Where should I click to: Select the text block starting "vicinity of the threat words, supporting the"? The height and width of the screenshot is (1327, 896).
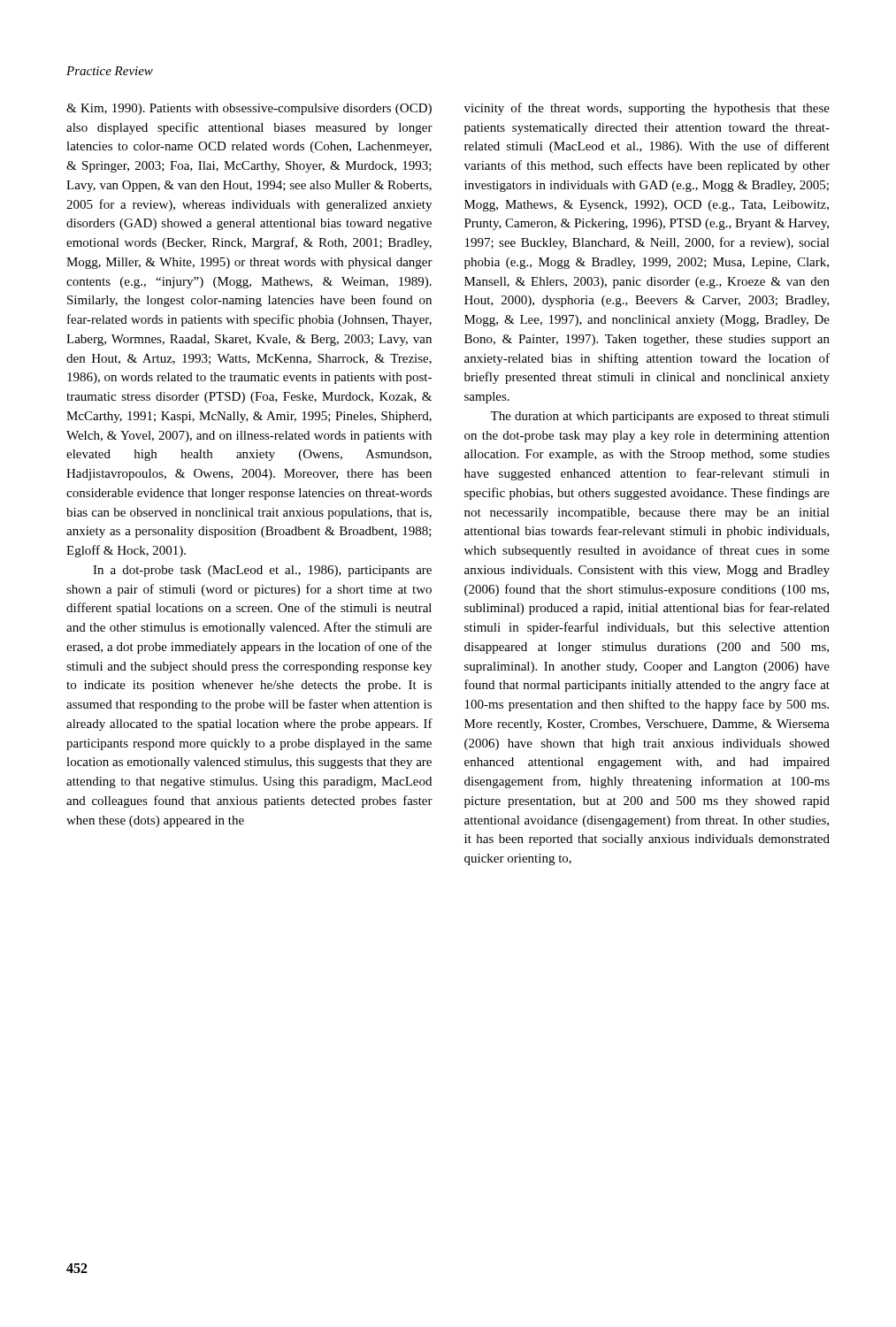coord(647,252)
